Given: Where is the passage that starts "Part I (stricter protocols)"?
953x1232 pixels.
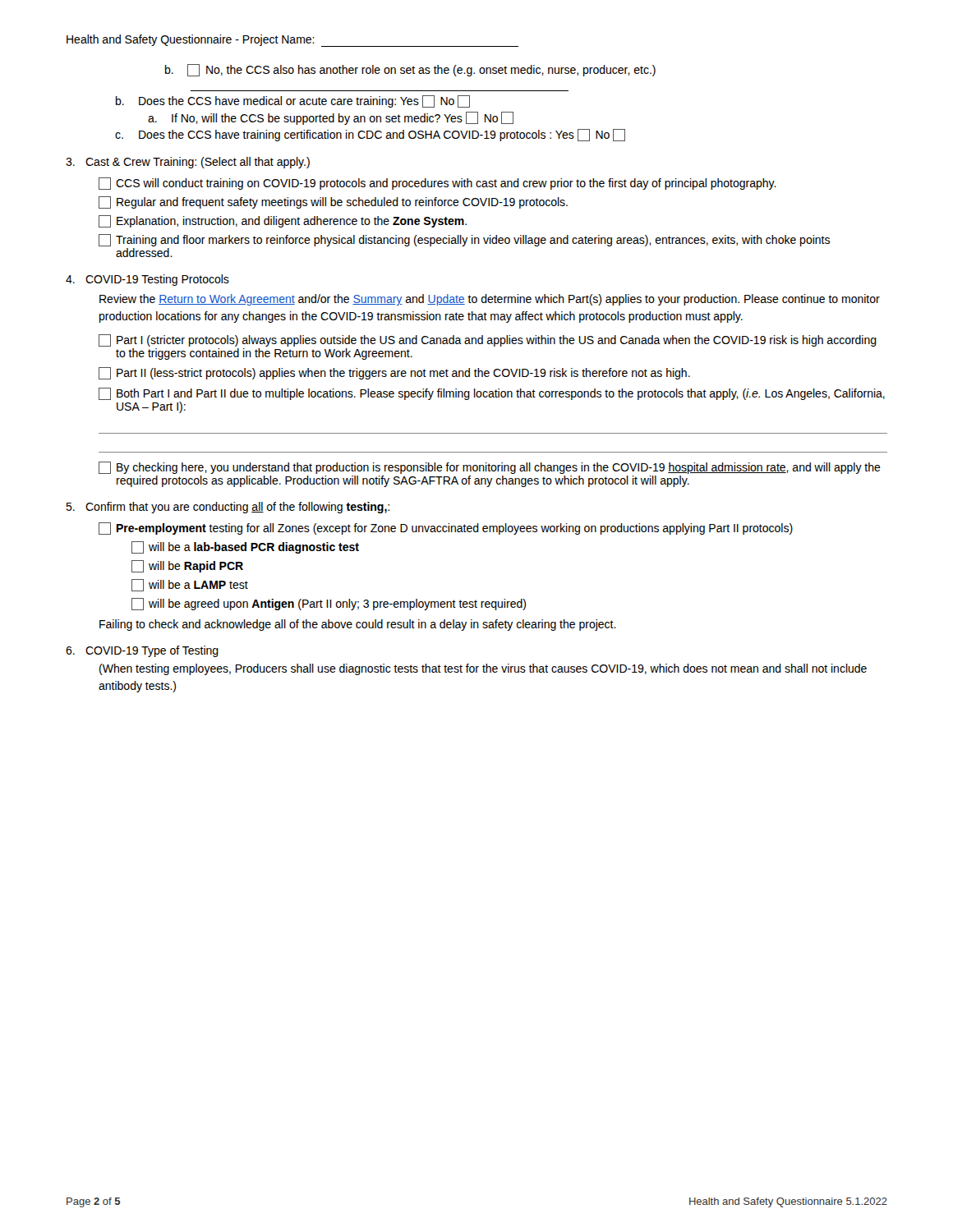Looking at the screenshot, I should tap(493, 347).
